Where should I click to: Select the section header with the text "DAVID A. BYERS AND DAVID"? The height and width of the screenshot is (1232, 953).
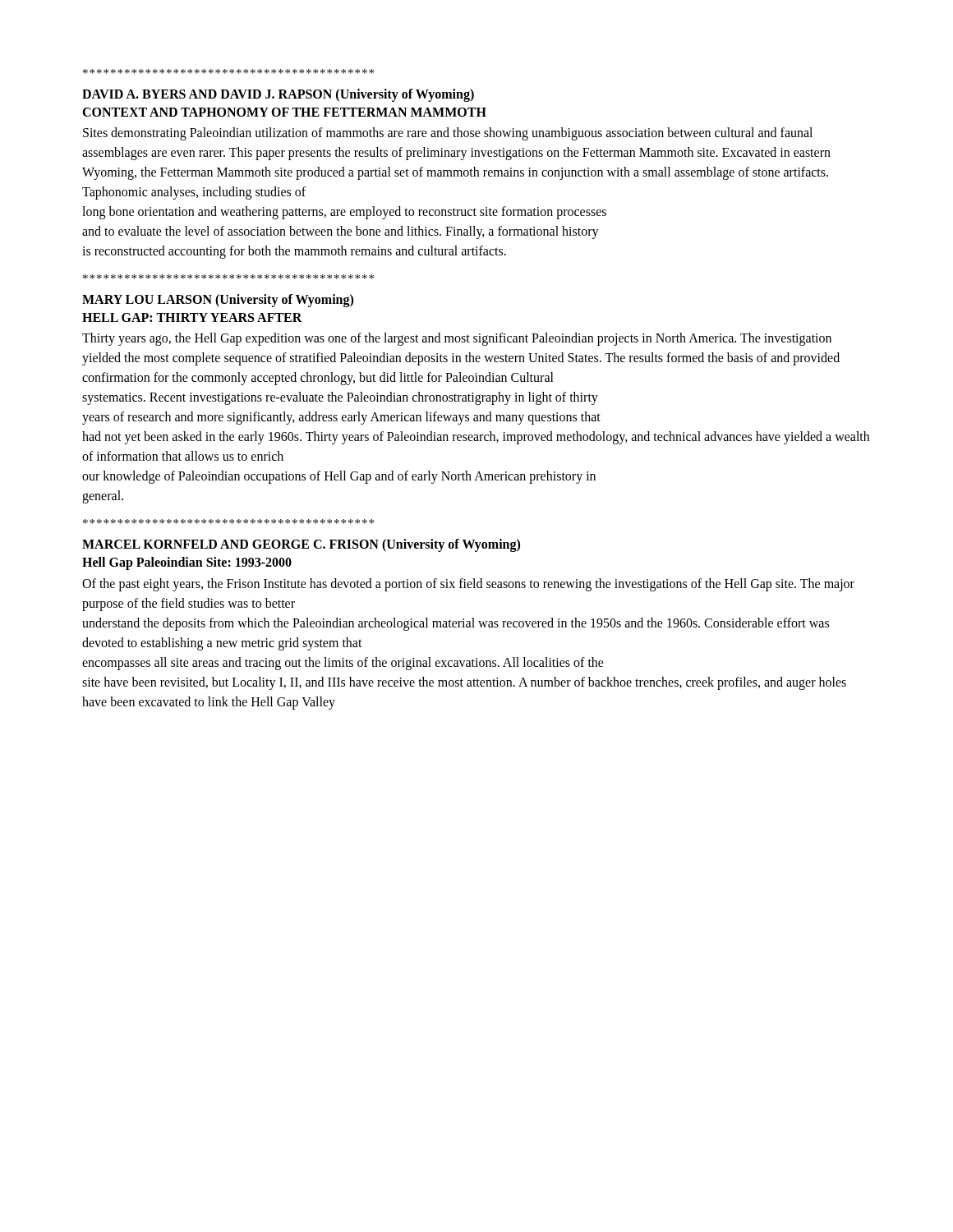click(x=476, y=173)
